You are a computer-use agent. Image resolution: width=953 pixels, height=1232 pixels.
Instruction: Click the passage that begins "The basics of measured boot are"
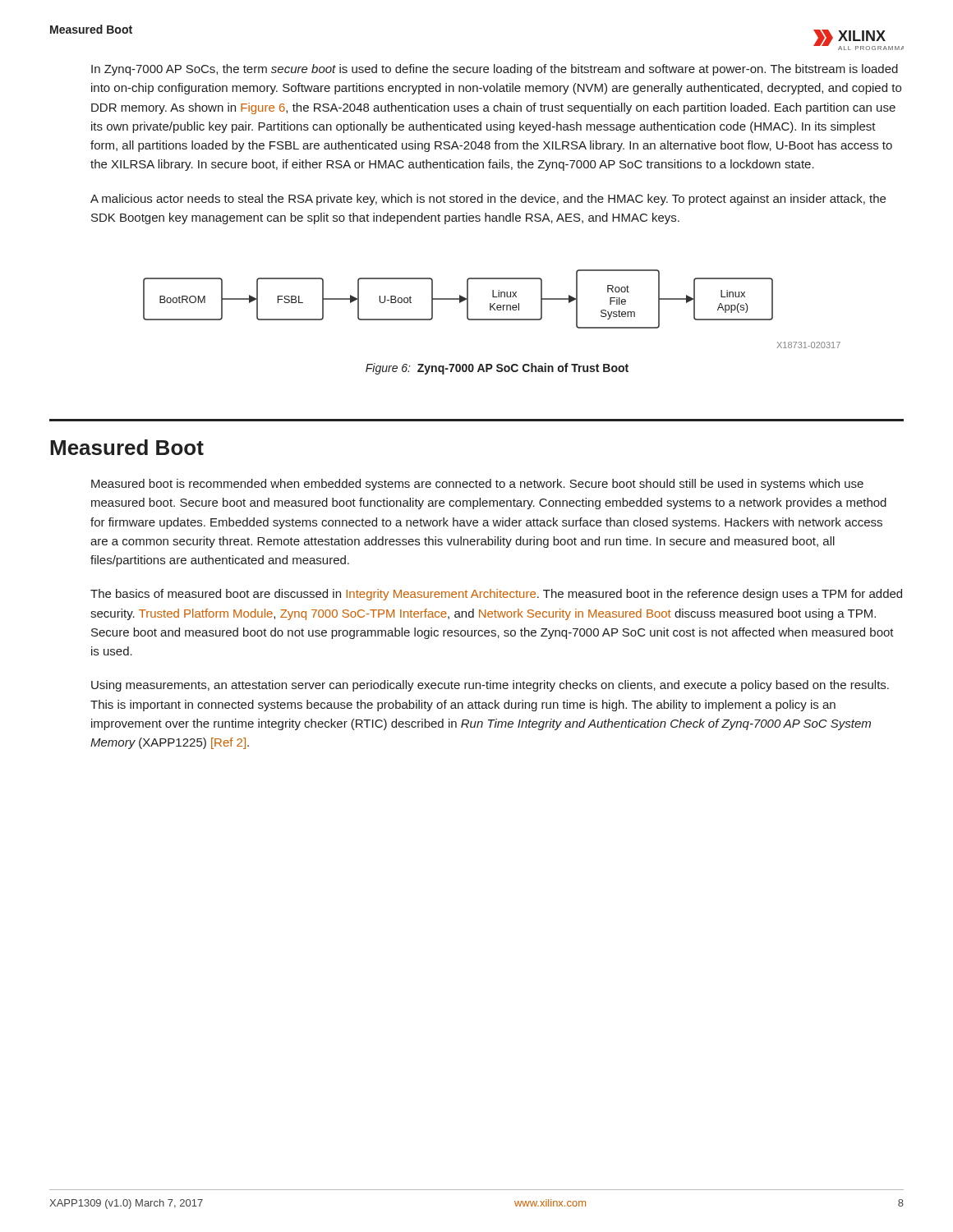click(x=497, y=622)
